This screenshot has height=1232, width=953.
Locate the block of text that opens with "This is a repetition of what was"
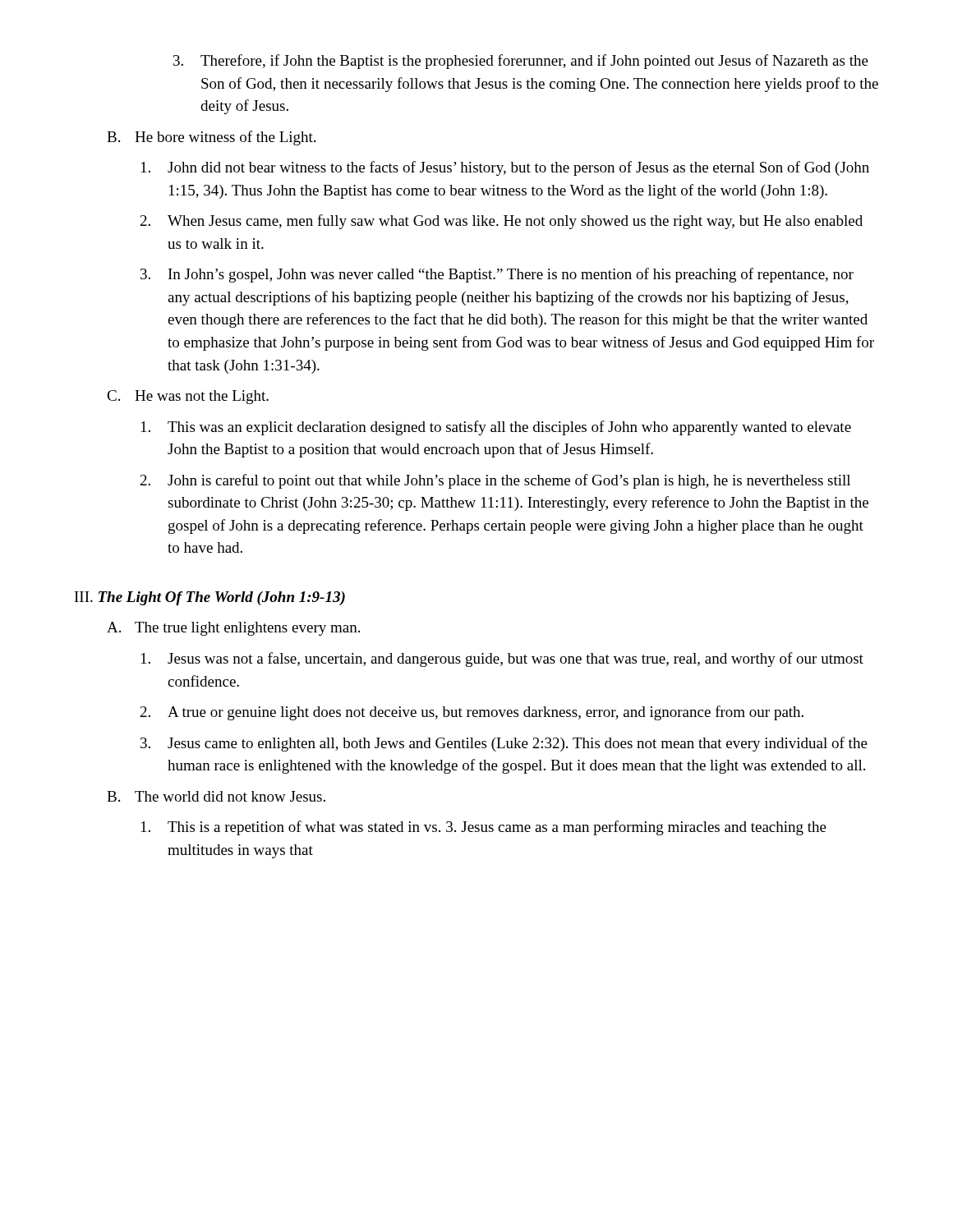509,838
